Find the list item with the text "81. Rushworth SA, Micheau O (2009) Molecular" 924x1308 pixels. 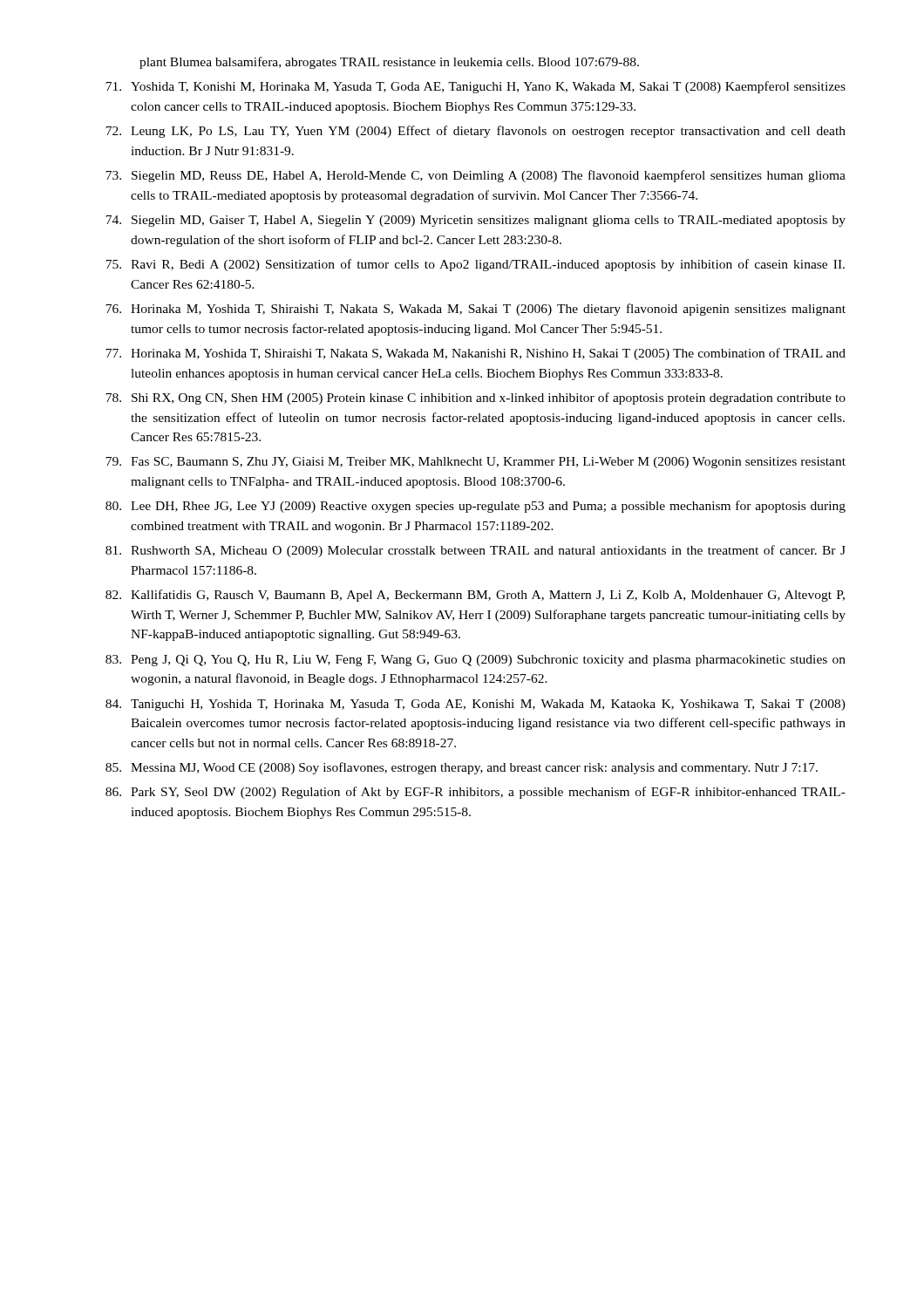471,560
